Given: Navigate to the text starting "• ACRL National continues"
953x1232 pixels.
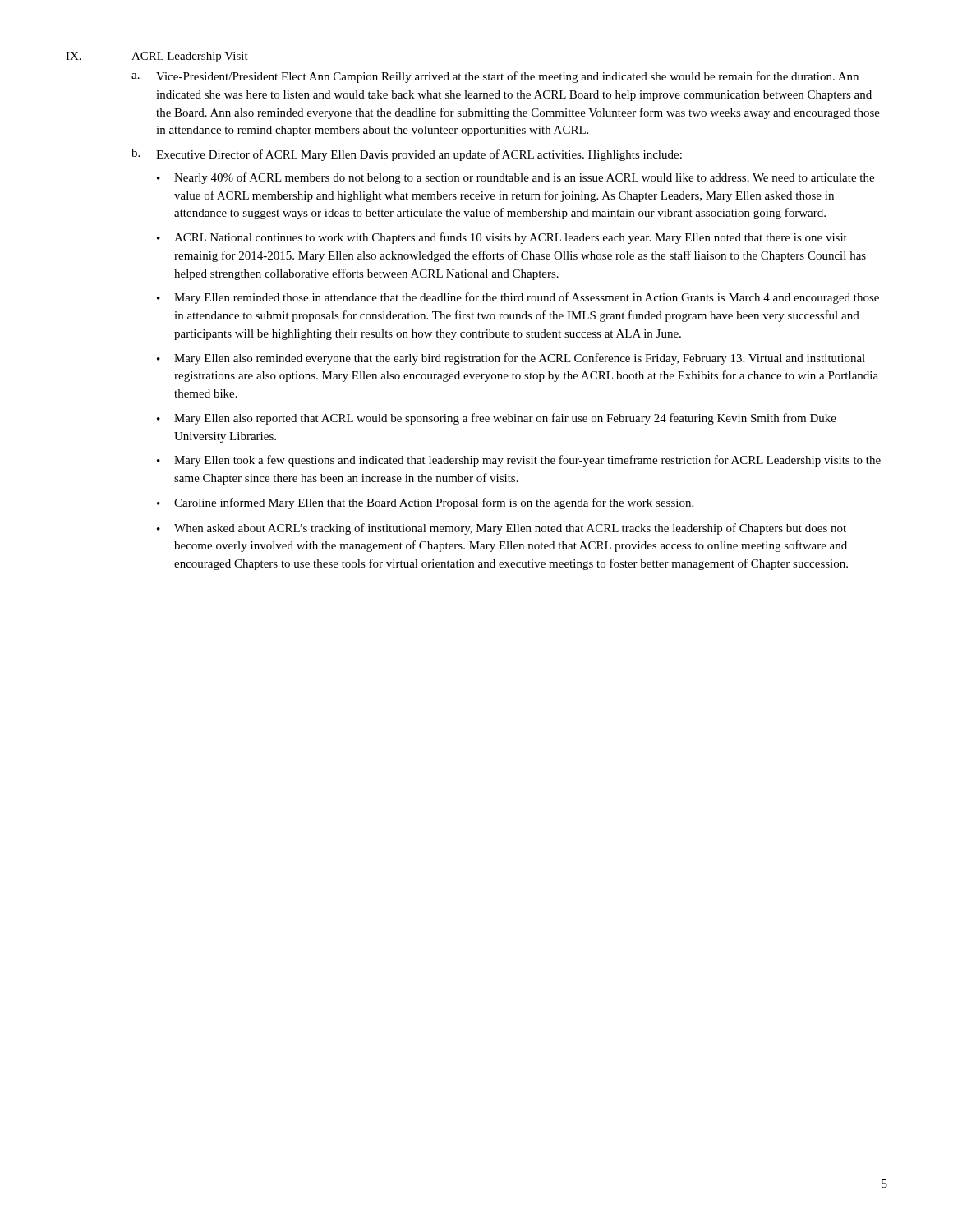Looking at the screenshot, I should coord(522,256).
